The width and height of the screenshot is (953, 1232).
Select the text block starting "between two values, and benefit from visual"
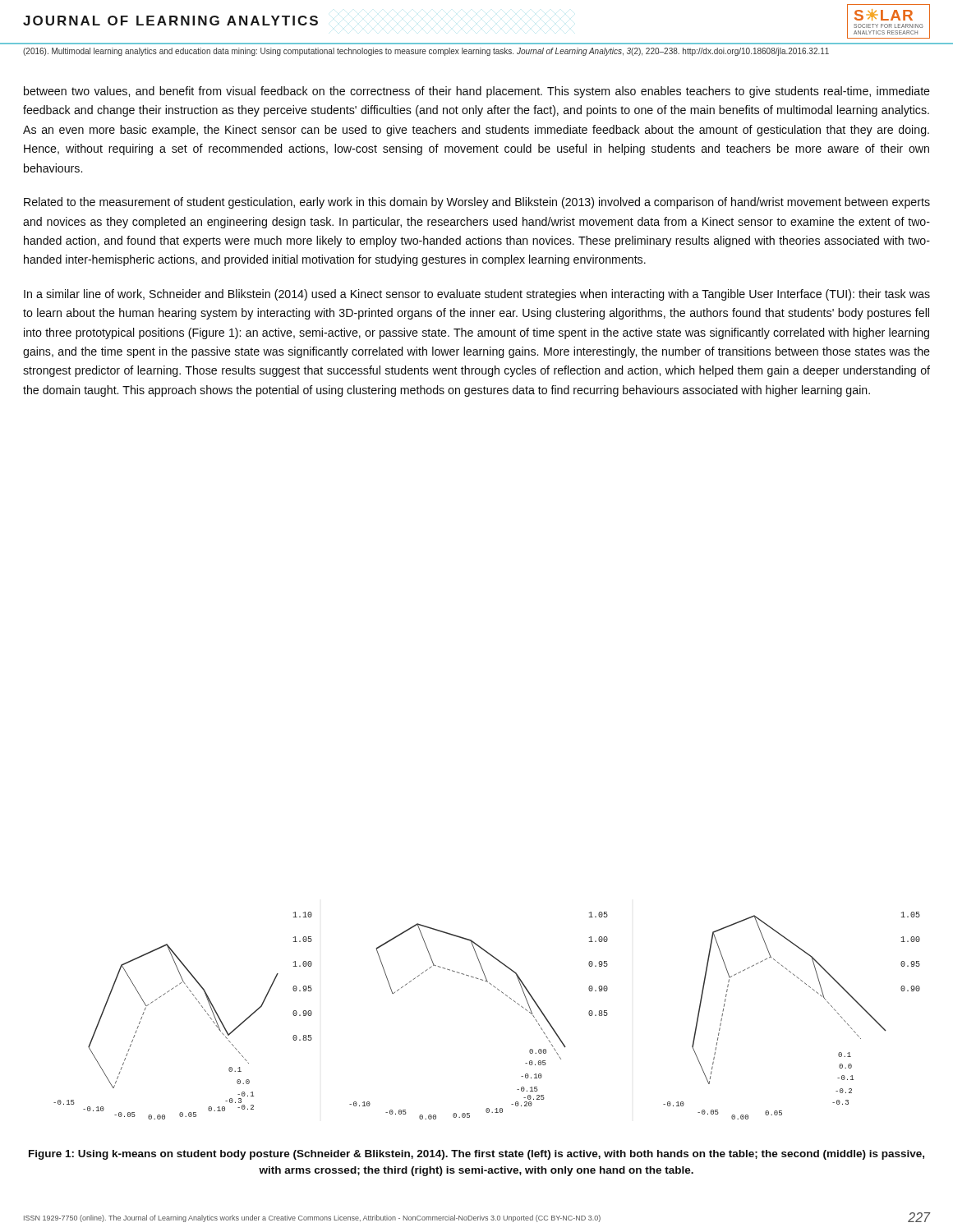(476, 130)
